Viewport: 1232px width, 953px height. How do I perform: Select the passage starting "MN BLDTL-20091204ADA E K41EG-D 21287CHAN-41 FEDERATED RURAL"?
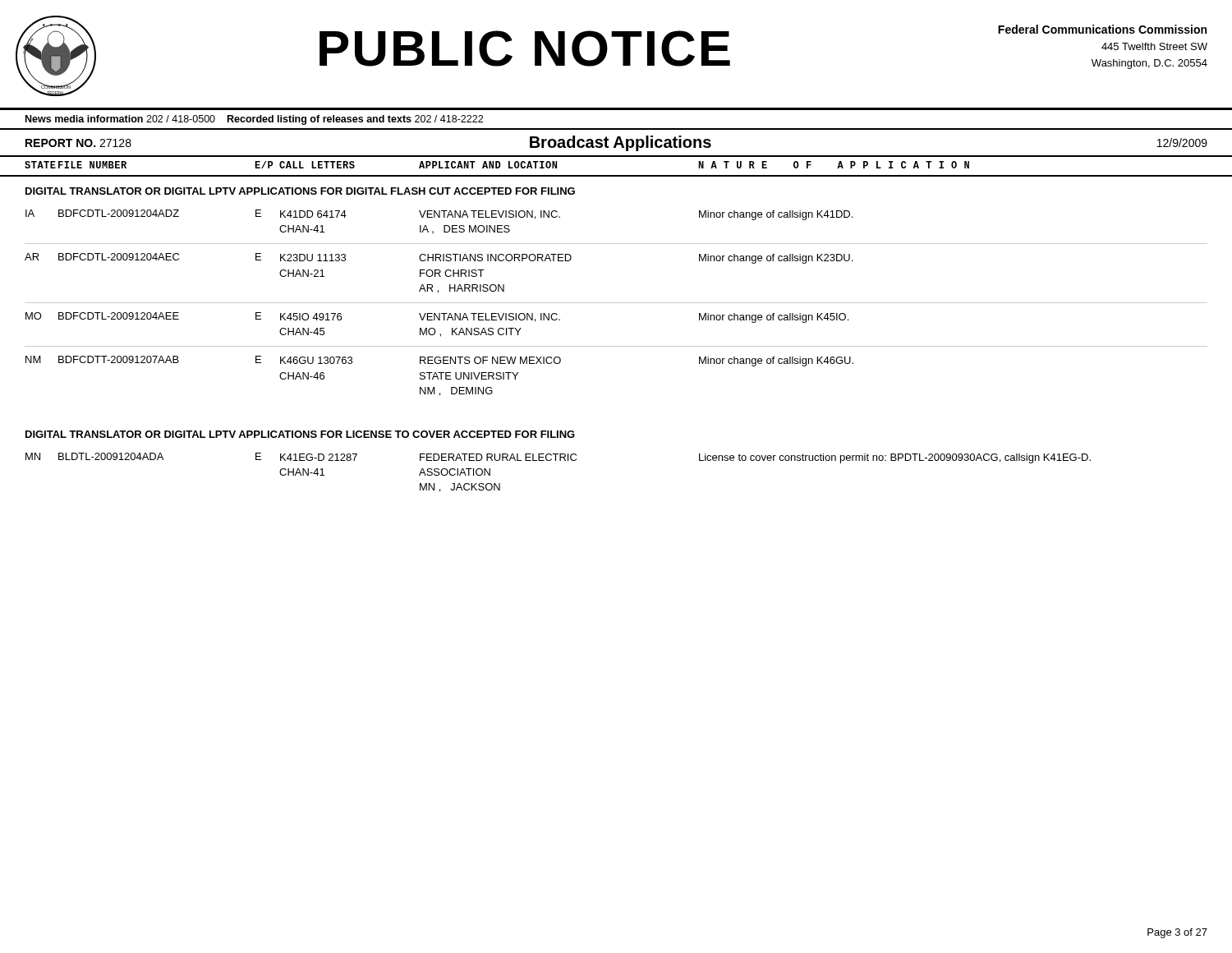(x=558, y=458)
